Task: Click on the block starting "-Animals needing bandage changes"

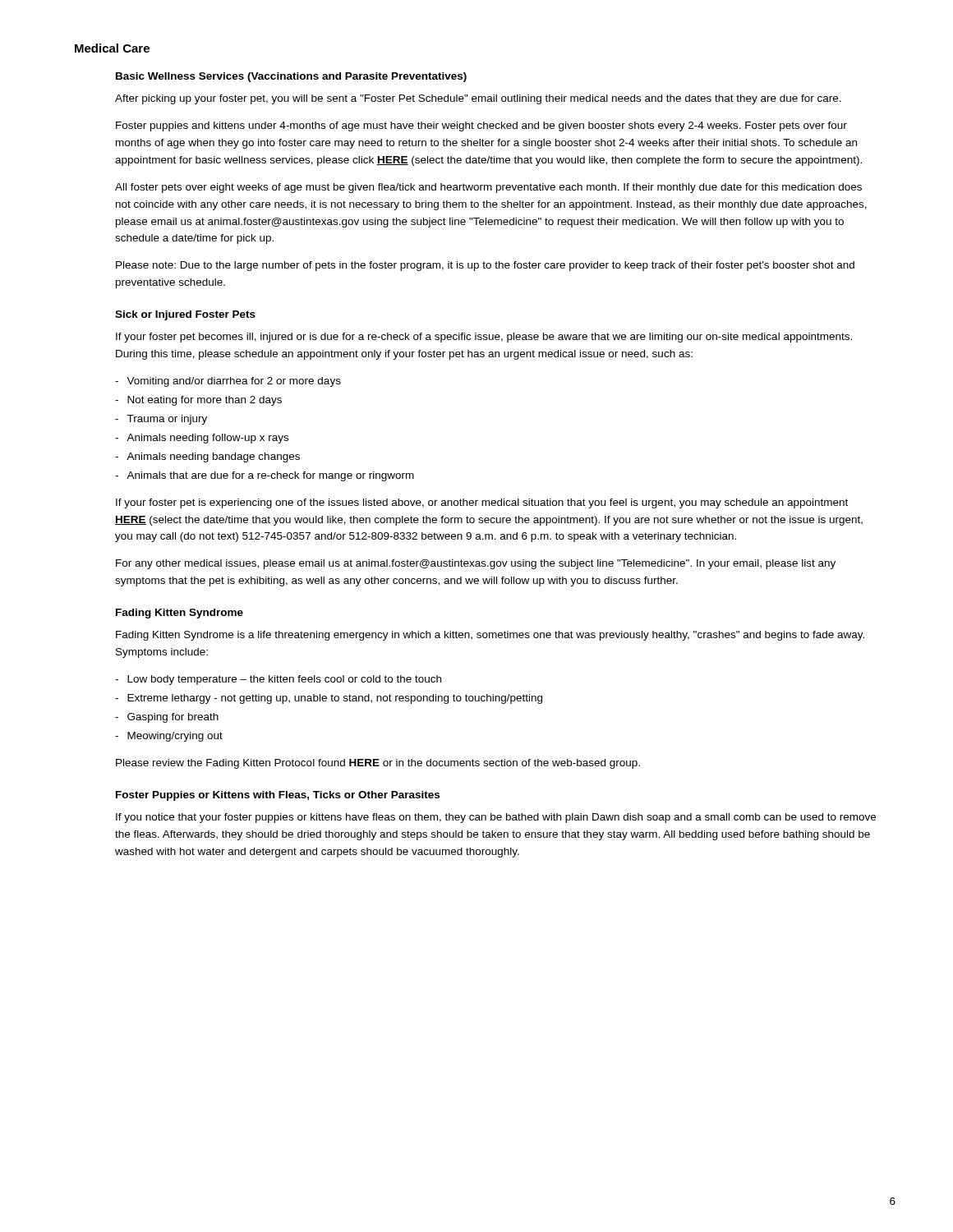Action: pos(208,457)
